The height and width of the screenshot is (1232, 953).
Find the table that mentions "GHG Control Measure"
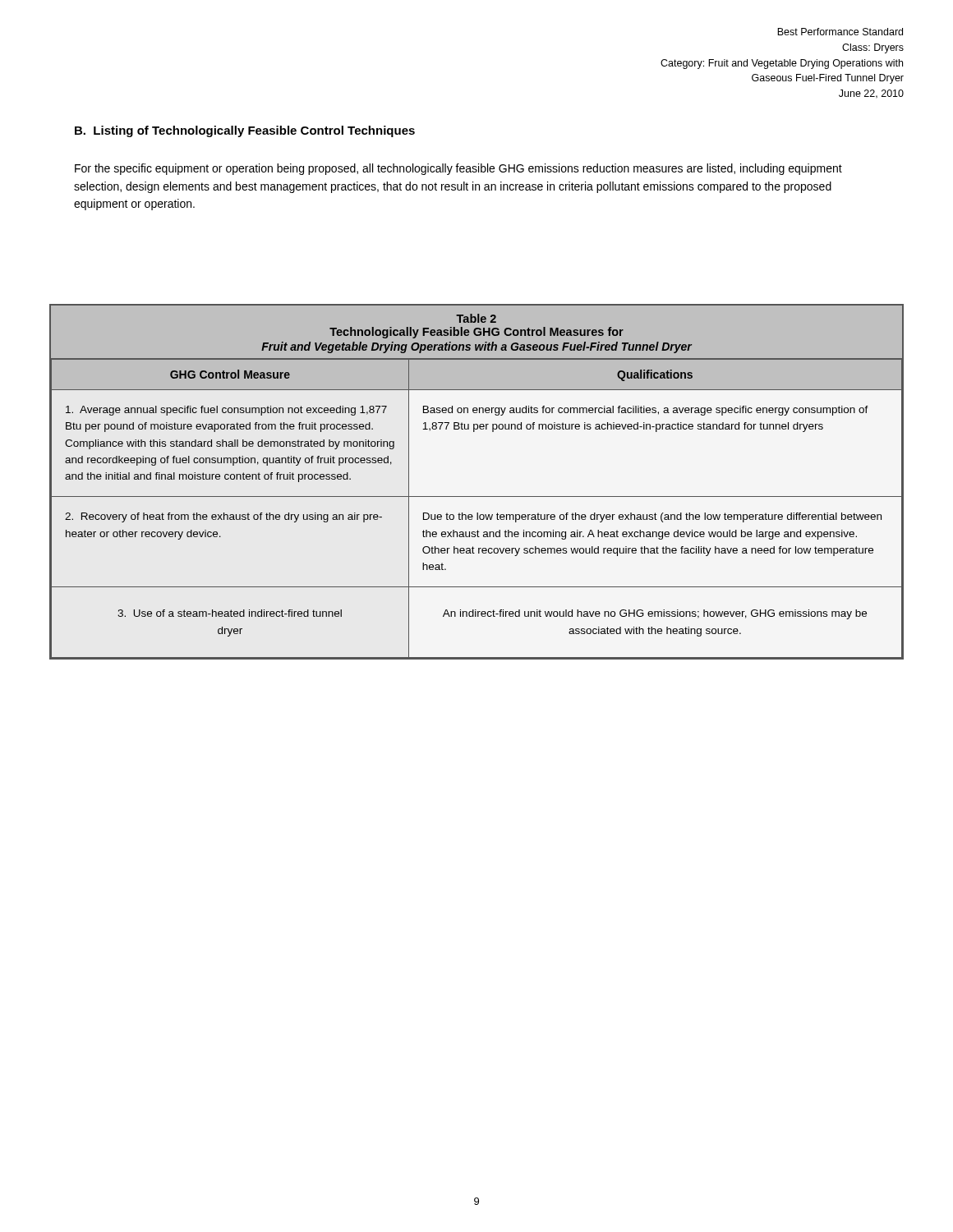(476, 482)
